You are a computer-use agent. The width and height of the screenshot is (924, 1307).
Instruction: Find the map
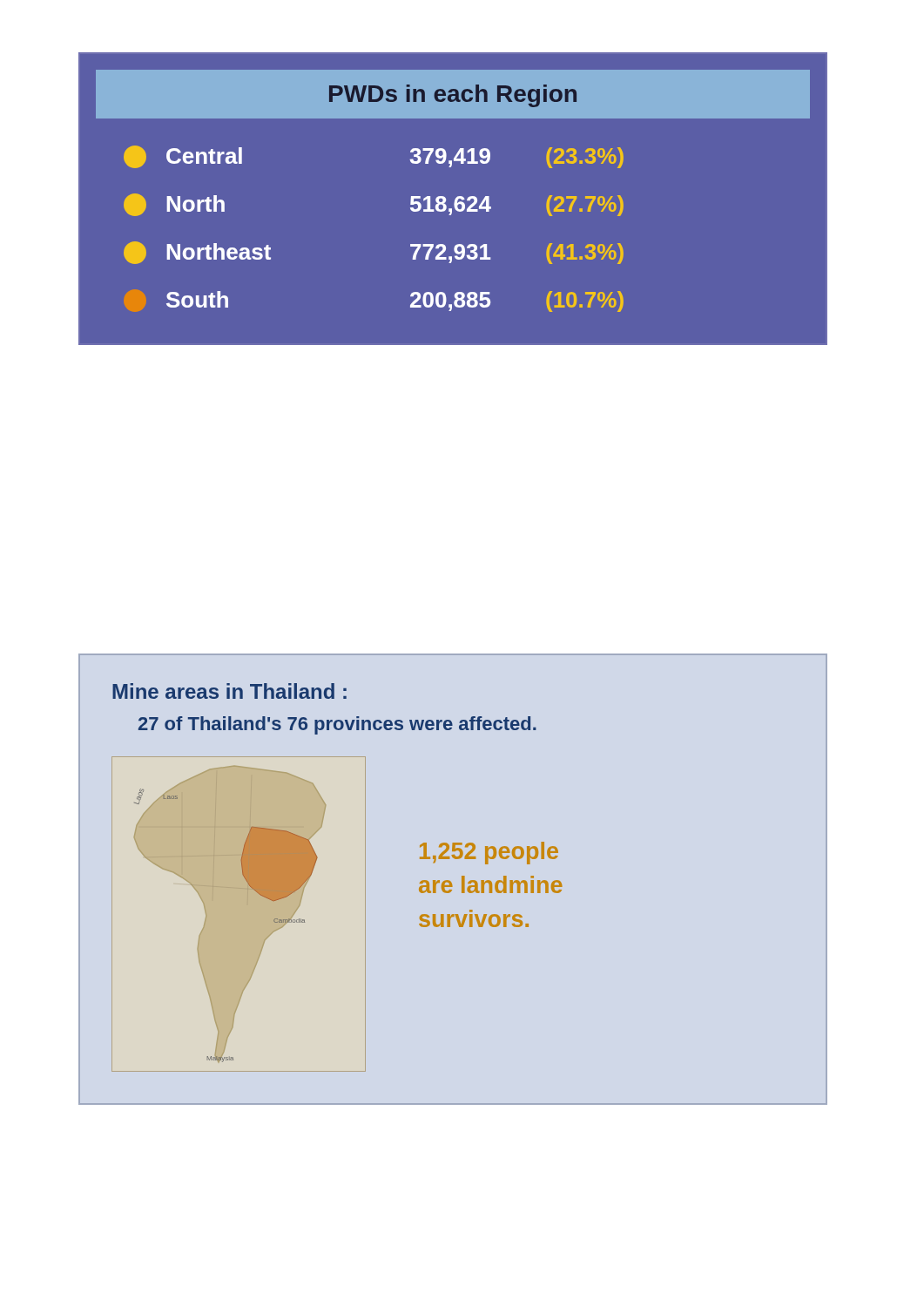(x=239, y=914)
